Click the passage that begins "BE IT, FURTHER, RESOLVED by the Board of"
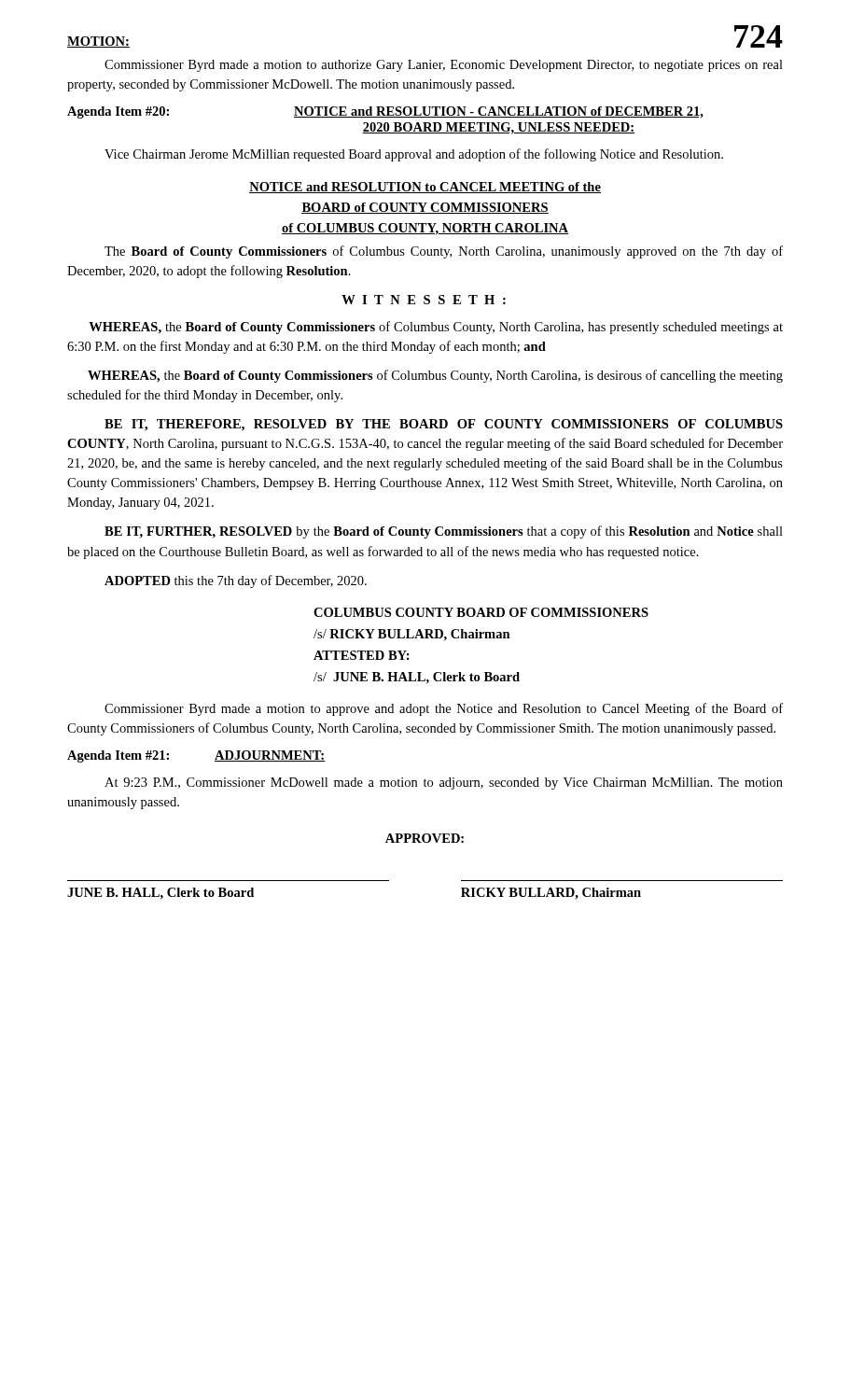 [x=425, y=542]
